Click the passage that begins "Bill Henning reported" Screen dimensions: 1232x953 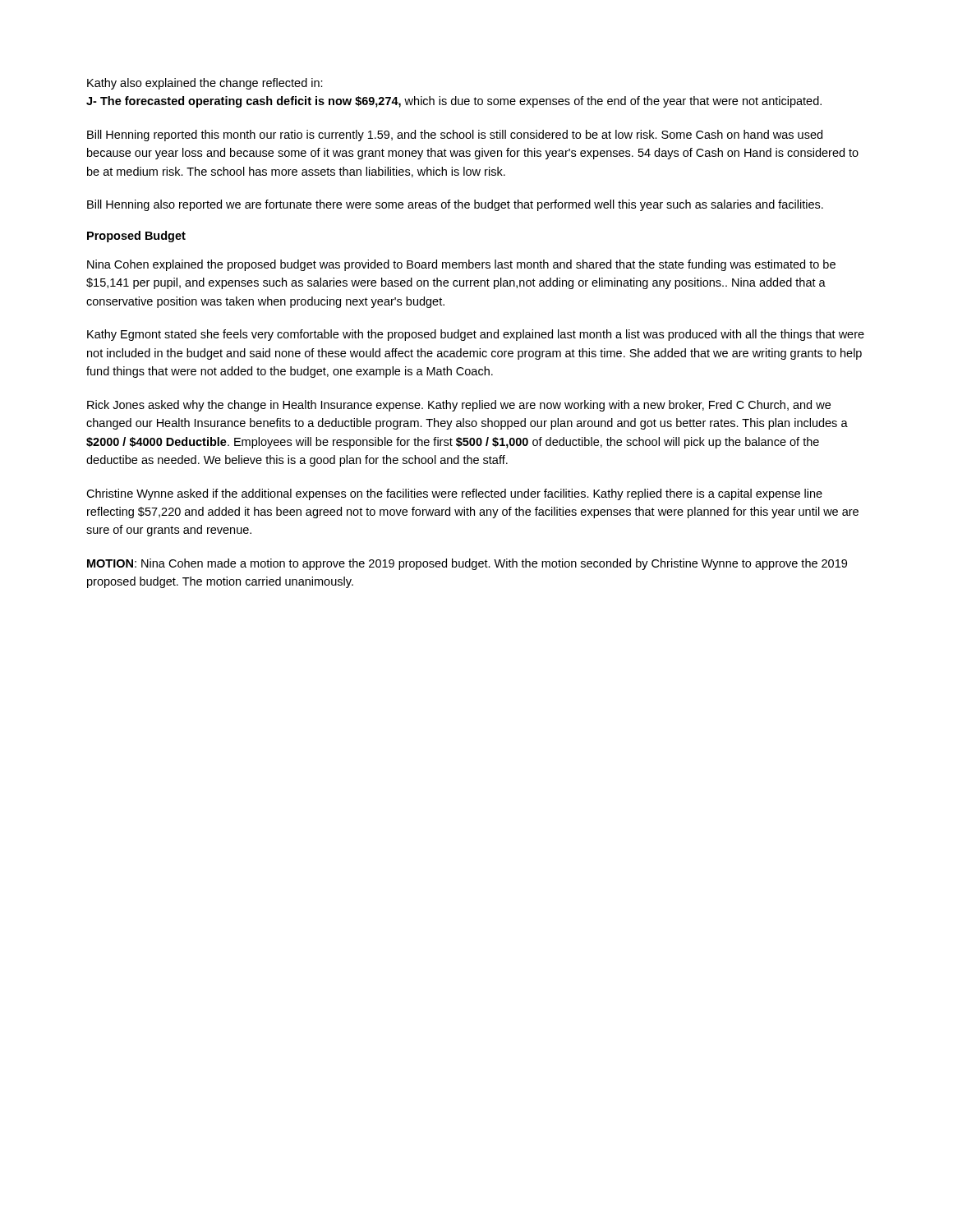[472, 153]
